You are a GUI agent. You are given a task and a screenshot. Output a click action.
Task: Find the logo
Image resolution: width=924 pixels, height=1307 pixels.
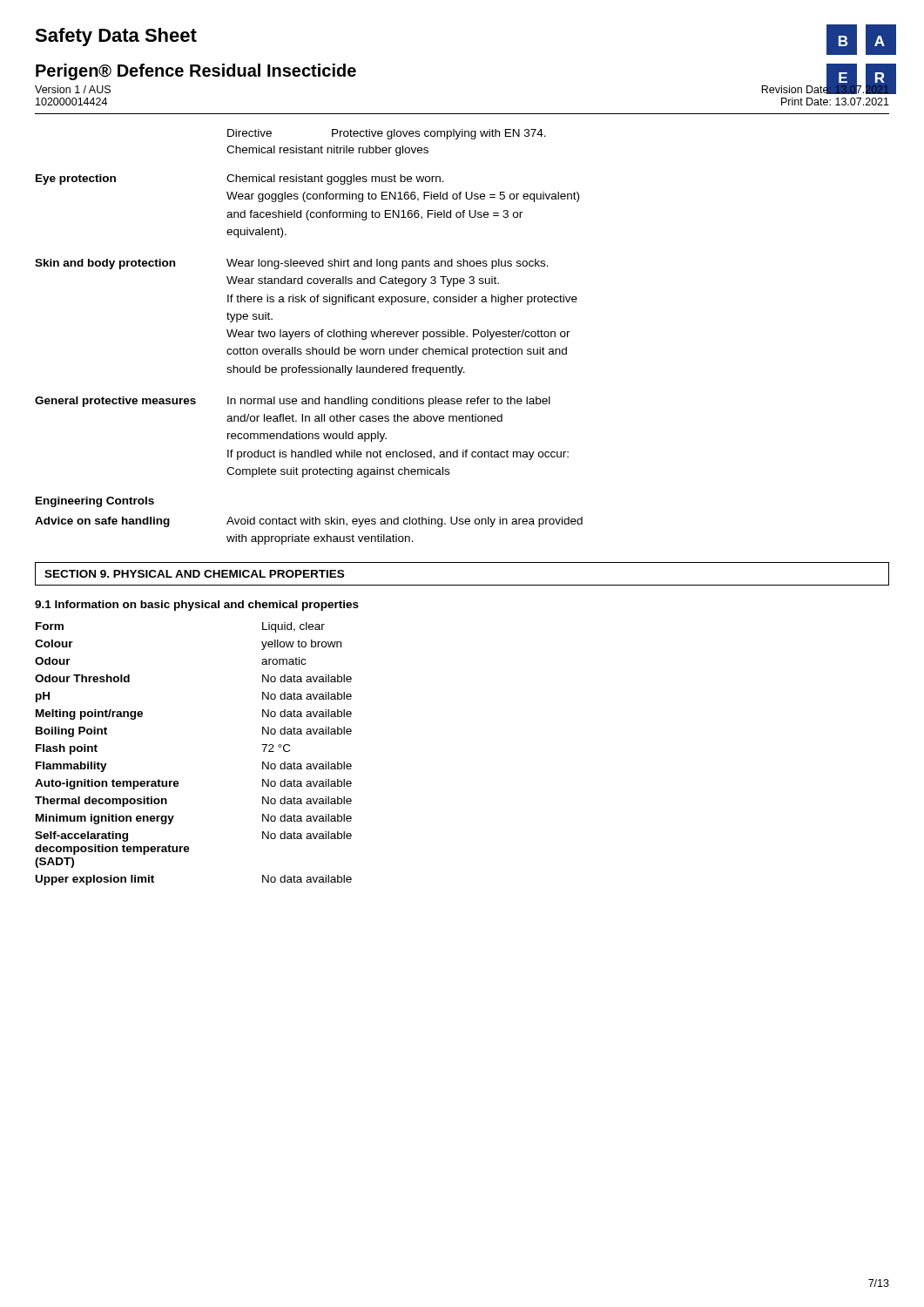click(x=858, y=57)
